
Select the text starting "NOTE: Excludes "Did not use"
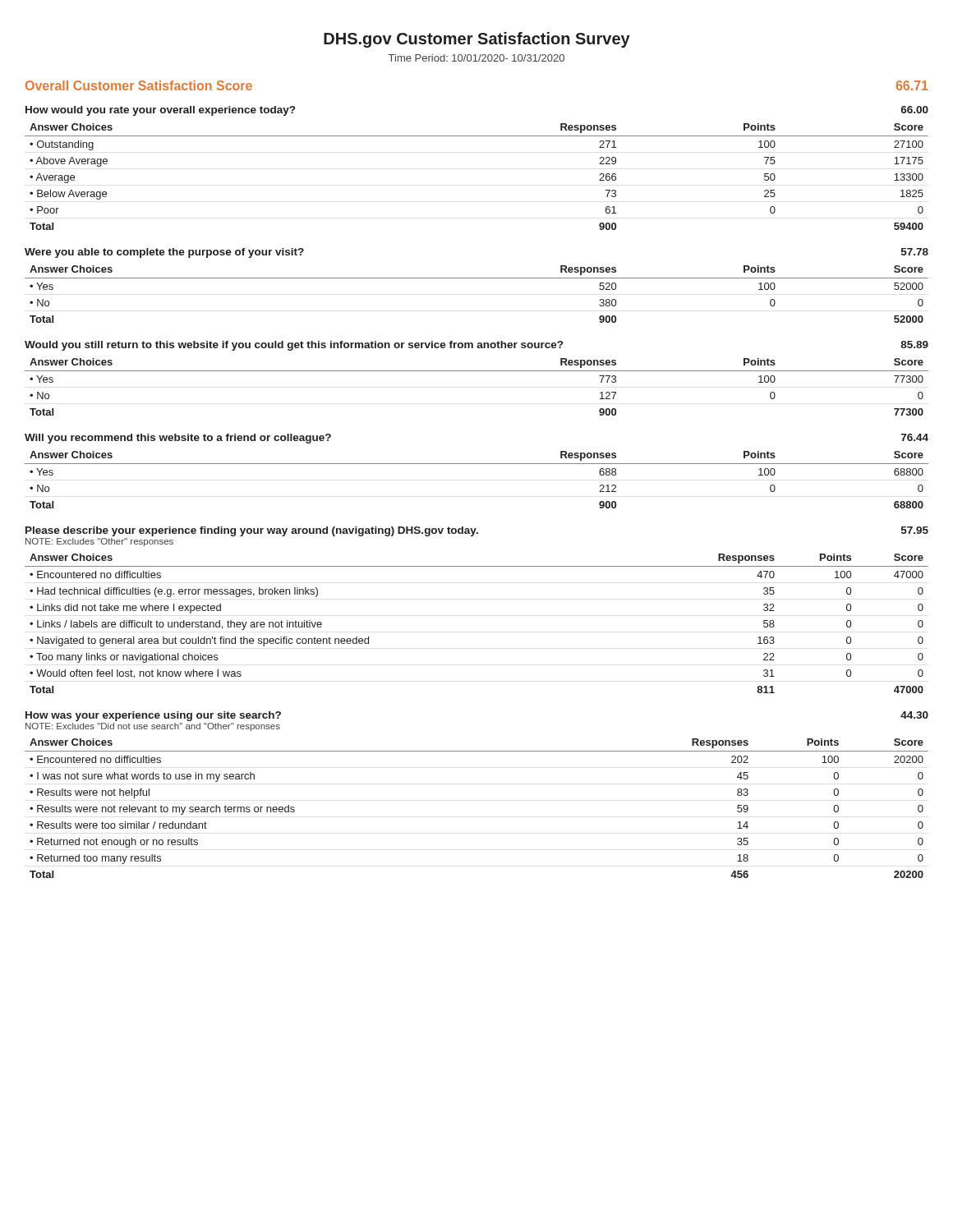click(152, 726)
